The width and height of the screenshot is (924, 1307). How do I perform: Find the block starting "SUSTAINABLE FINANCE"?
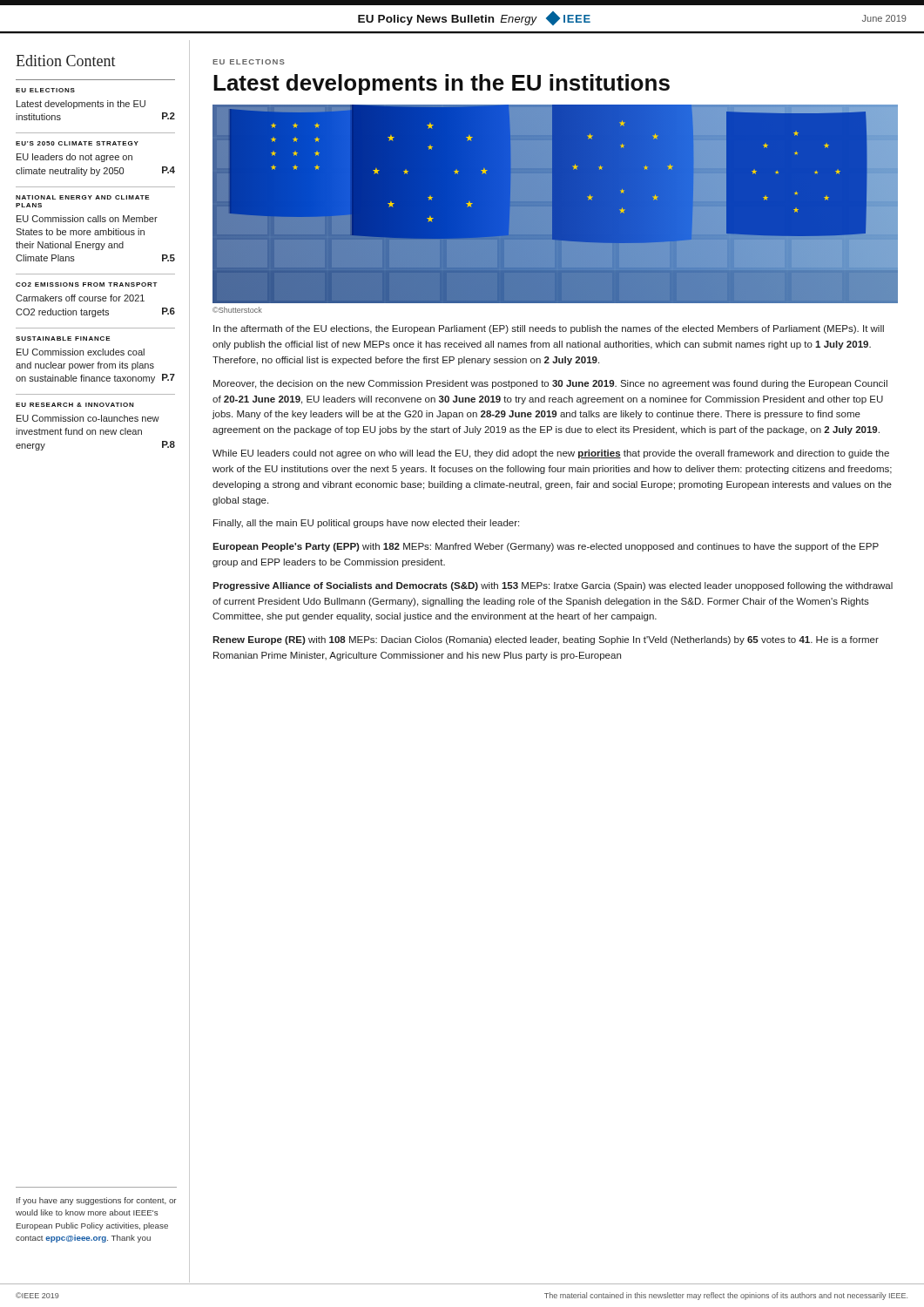click(95, 338)
